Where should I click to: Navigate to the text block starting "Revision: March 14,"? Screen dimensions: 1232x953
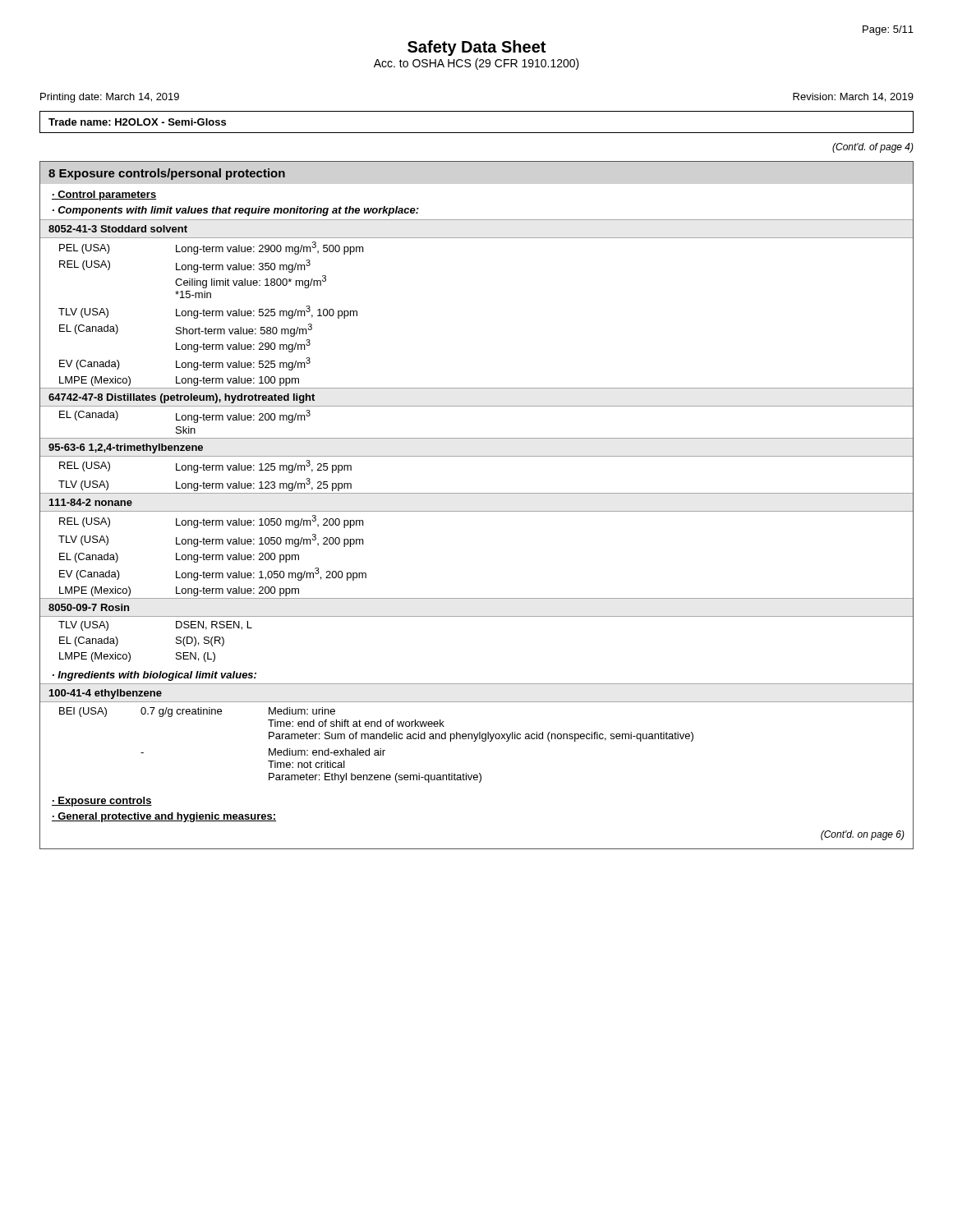click(853, 96)
